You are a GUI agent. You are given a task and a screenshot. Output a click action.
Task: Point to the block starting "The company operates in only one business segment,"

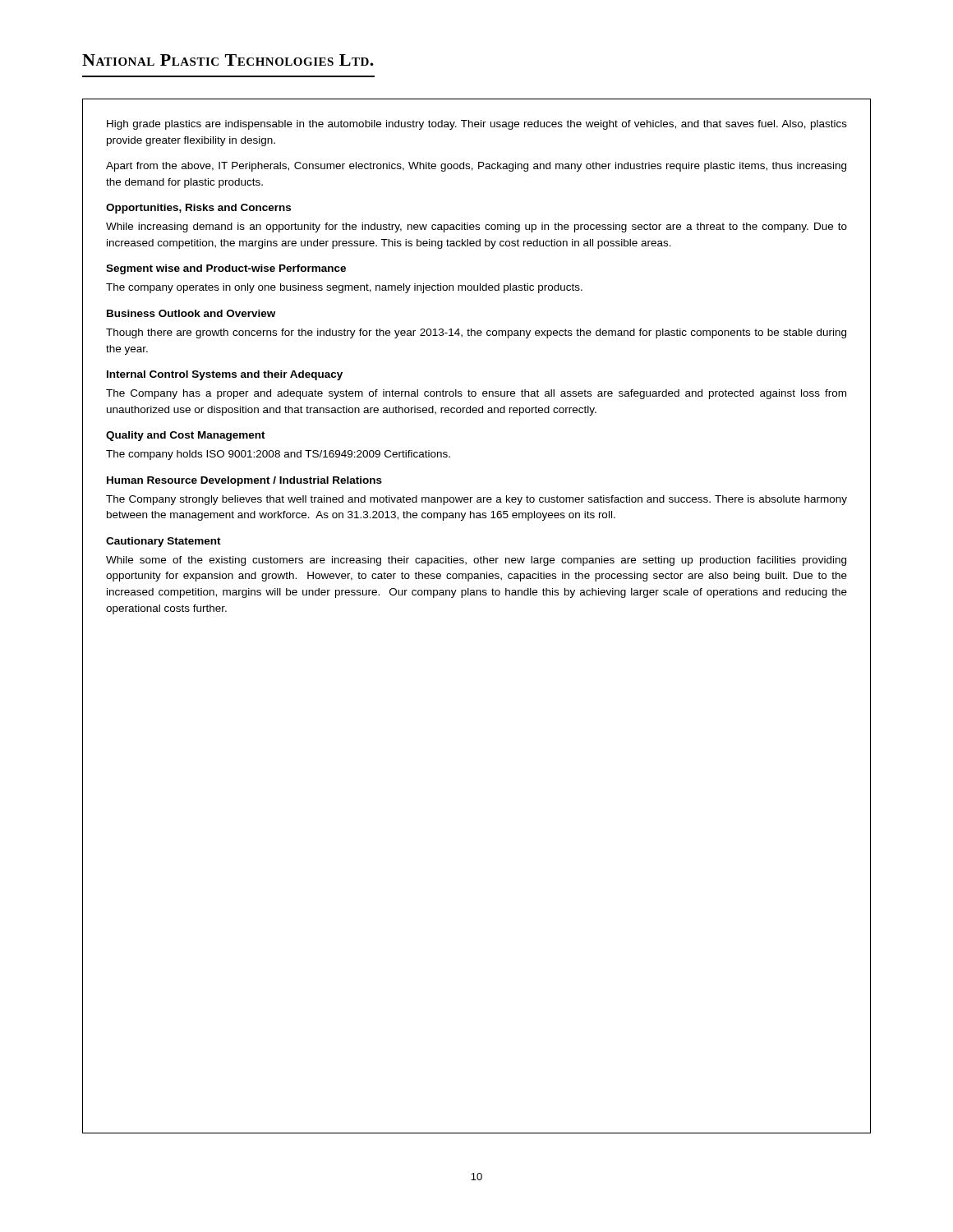coord(476,288)
